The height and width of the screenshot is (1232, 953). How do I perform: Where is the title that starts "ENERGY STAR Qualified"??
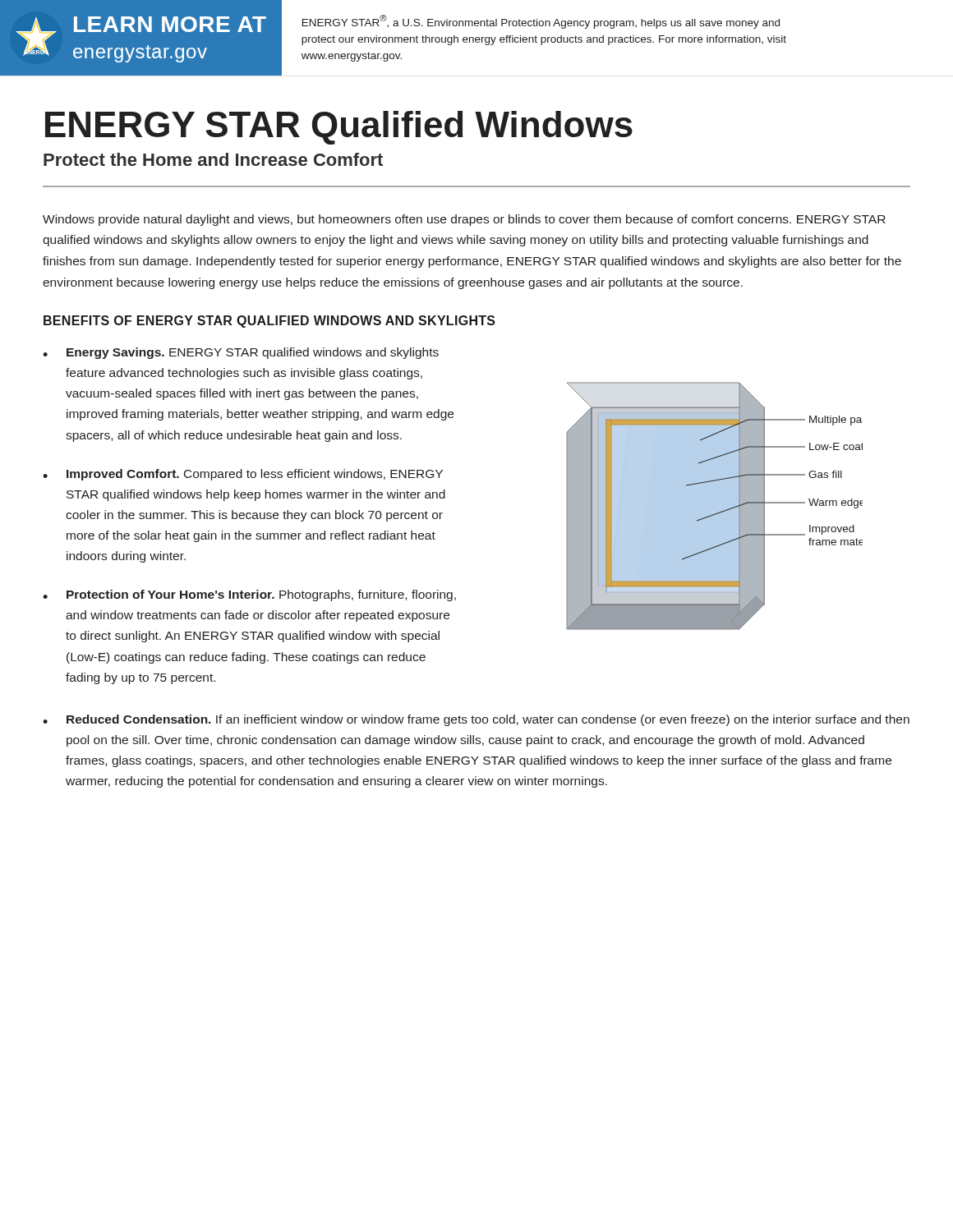(338, 125)
